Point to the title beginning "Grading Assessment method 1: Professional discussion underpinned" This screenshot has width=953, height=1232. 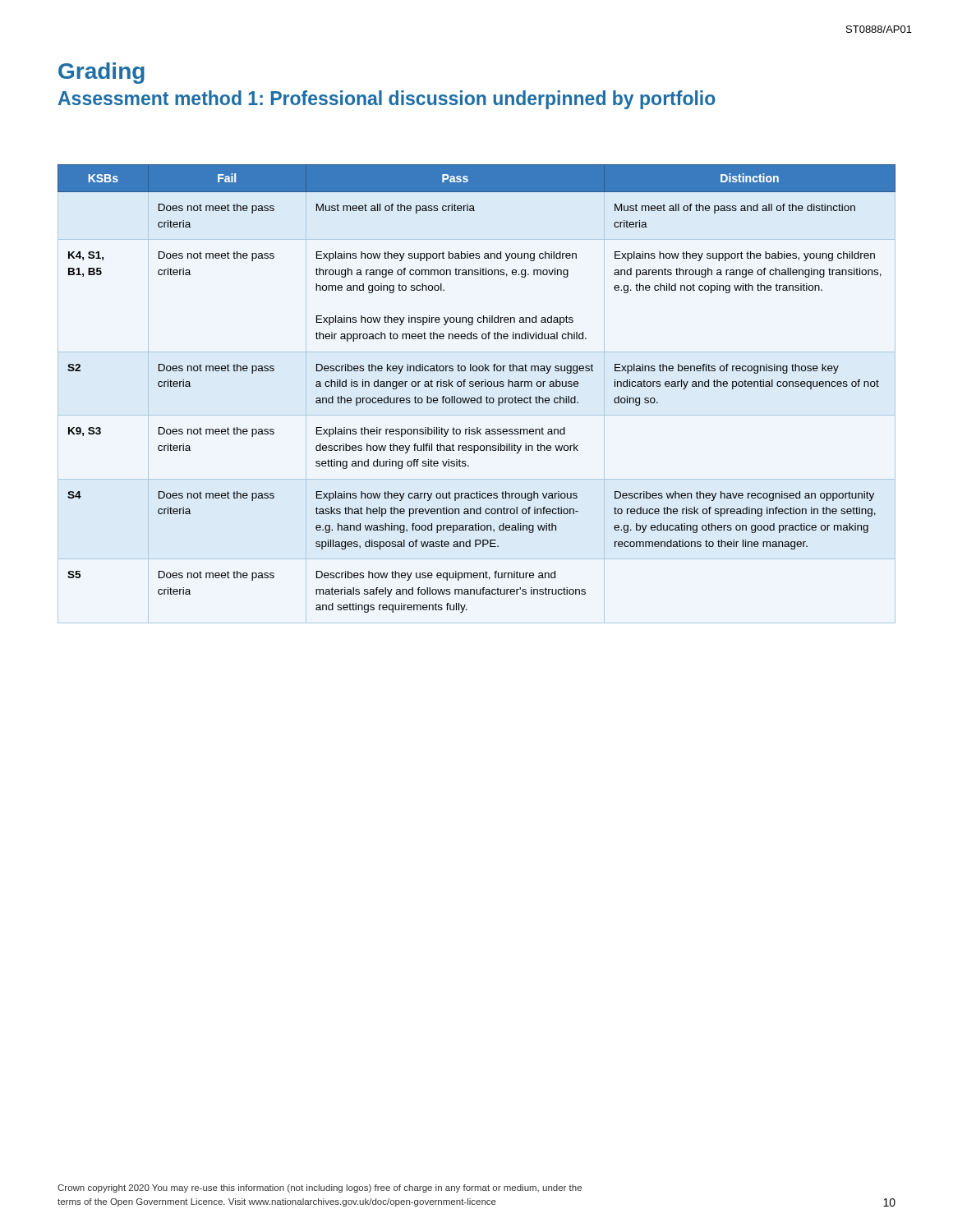coord(427,84)
